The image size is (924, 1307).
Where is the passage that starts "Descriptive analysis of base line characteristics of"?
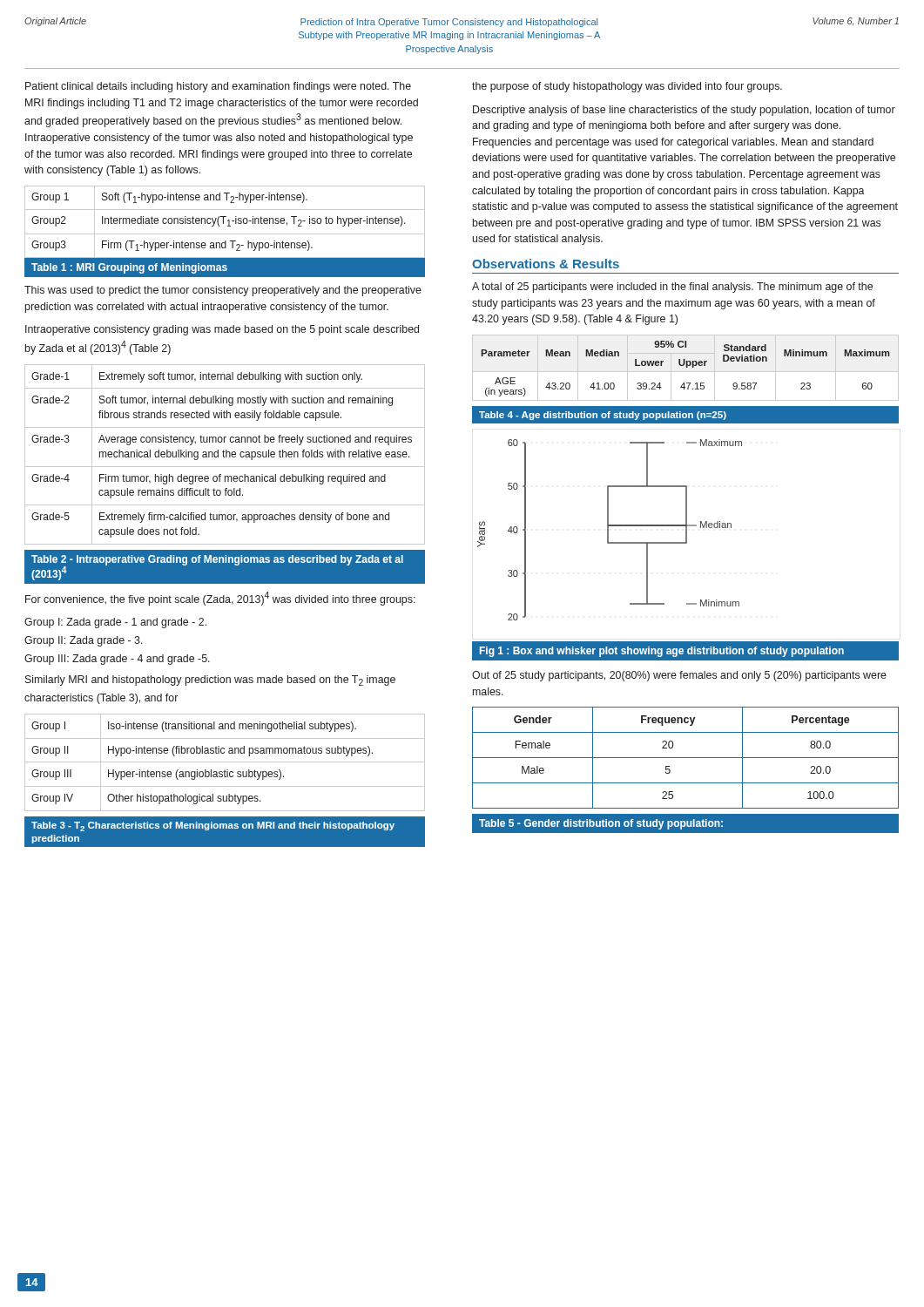point(685,175)
